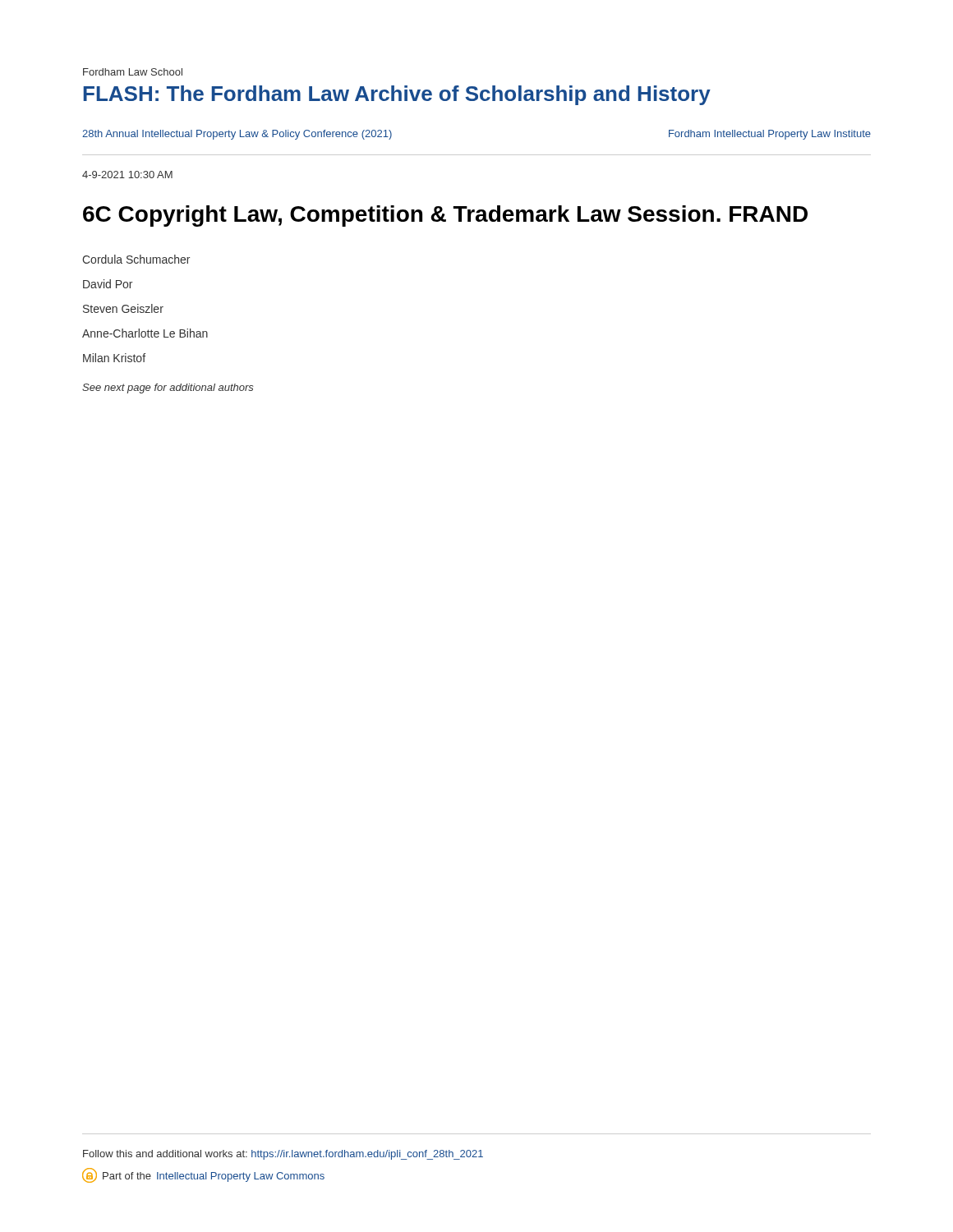Locate the text "Fordham Intellectual Property Law Institute"
Screen dimensions: 1232x953
pos(769,134)
